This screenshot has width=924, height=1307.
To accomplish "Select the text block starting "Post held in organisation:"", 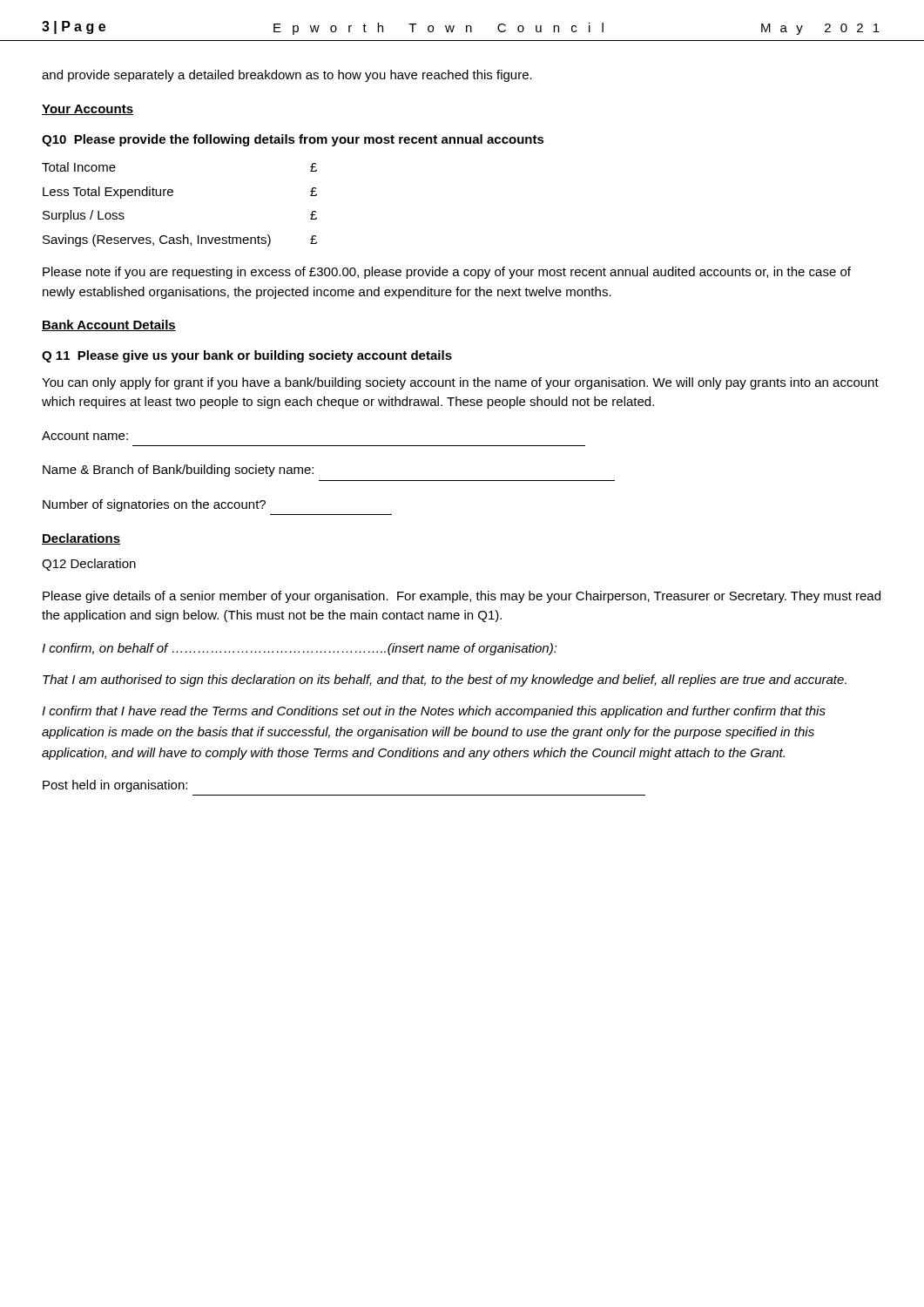I will coord(343,786).
